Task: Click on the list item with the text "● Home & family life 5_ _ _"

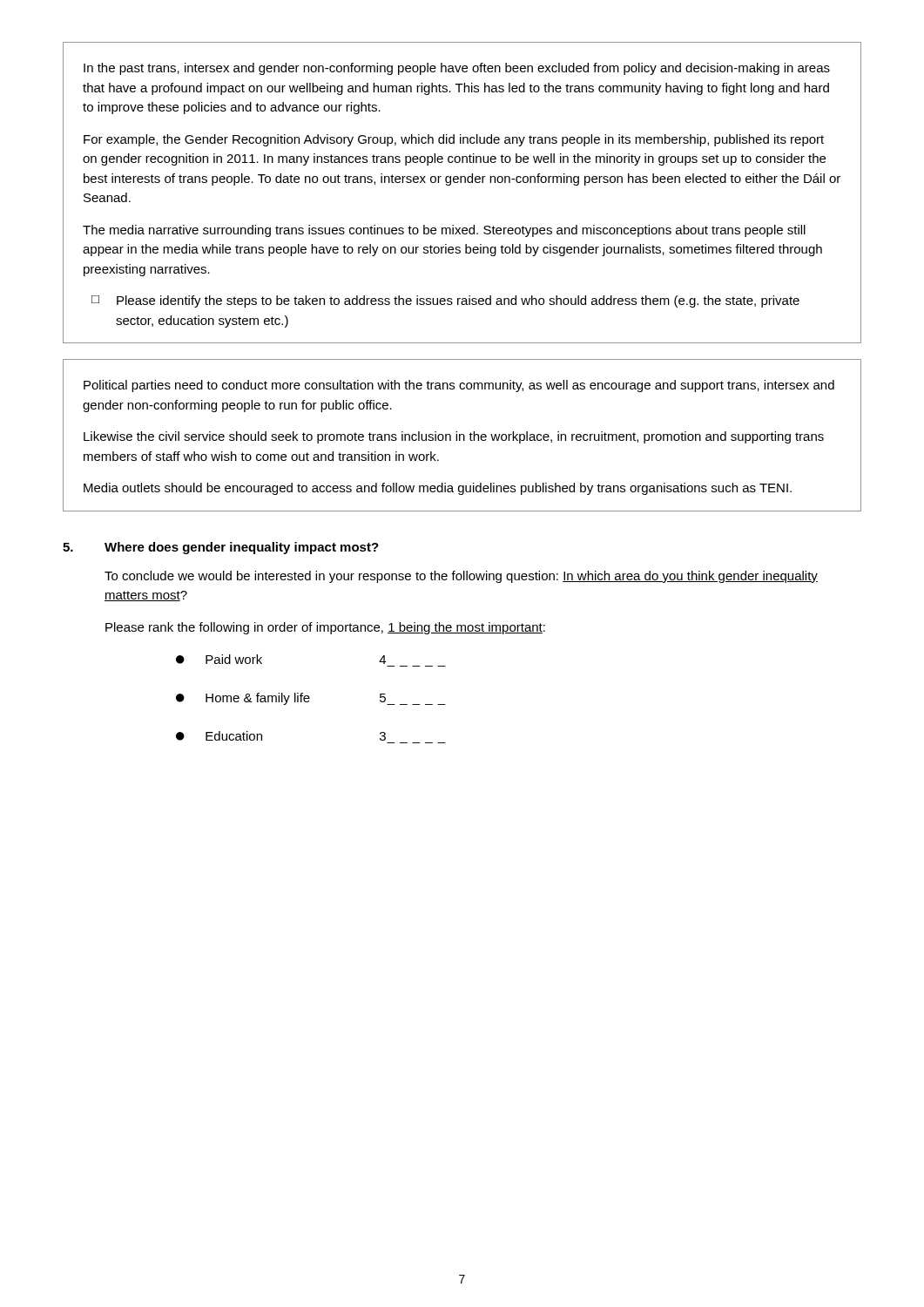Action: [310, 697]
